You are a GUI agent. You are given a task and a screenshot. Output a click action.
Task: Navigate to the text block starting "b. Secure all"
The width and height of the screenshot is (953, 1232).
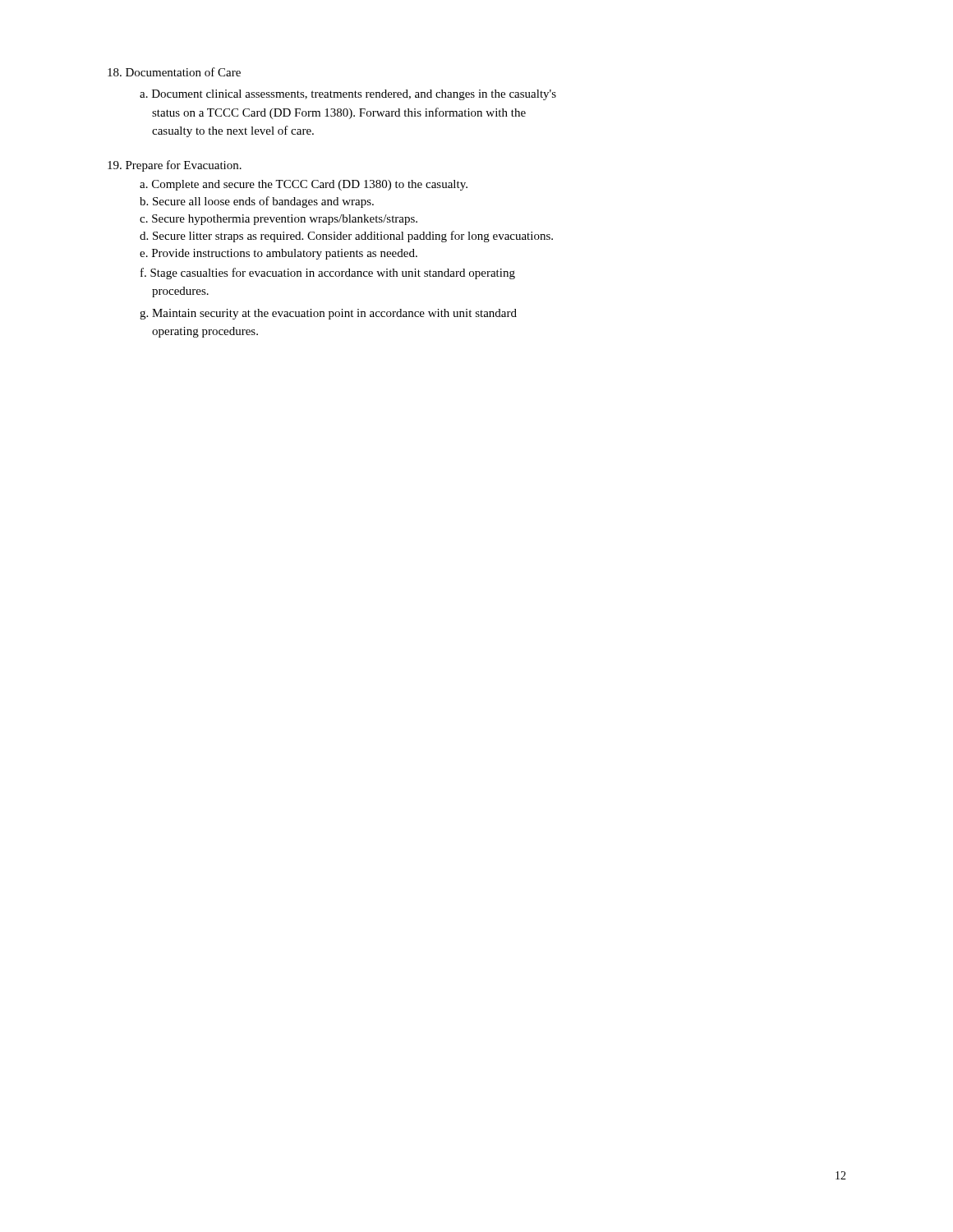[x=257, y=201]
